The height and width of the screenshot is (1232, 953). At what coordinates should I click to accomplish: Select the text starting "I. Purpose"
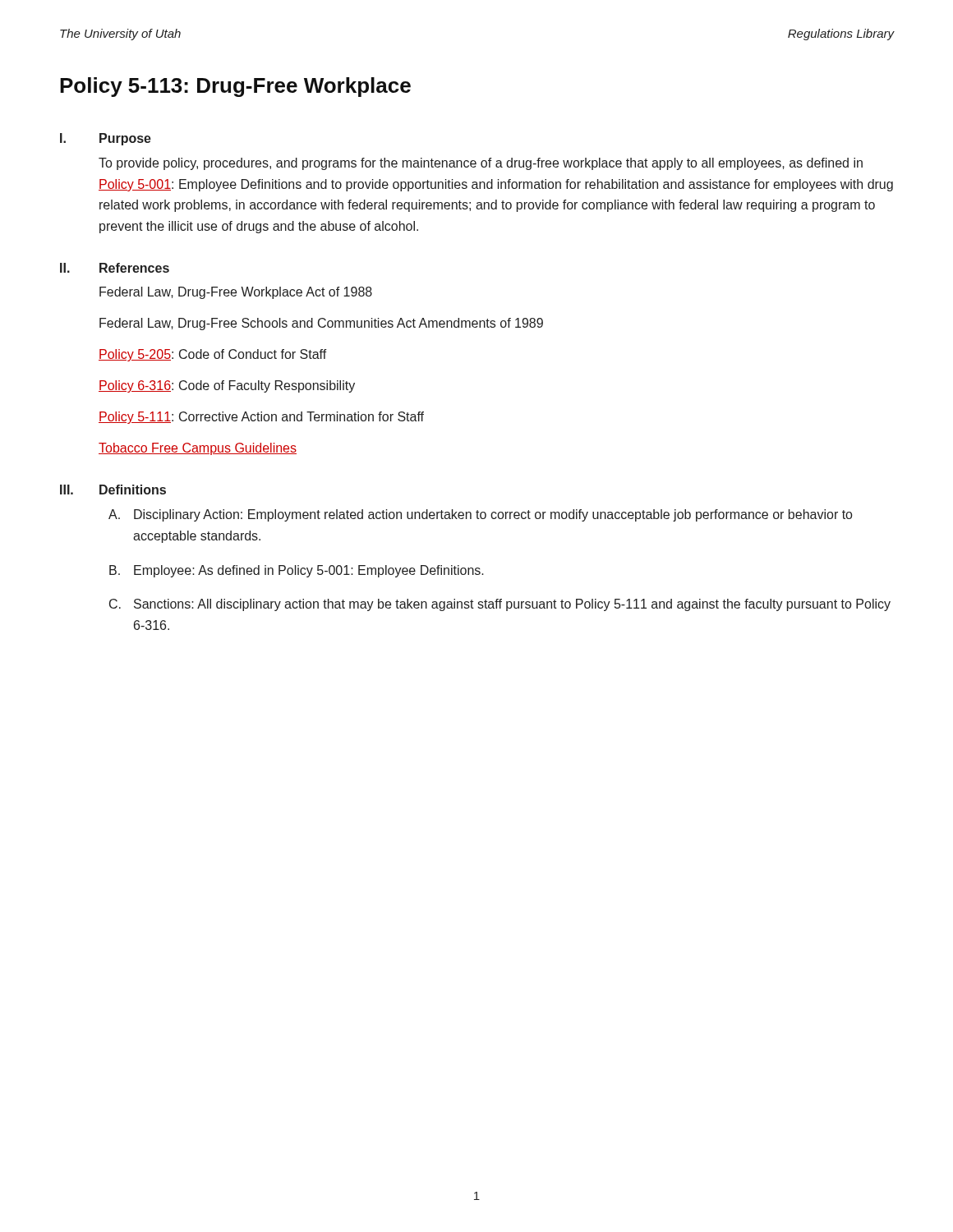coord(105,139)
